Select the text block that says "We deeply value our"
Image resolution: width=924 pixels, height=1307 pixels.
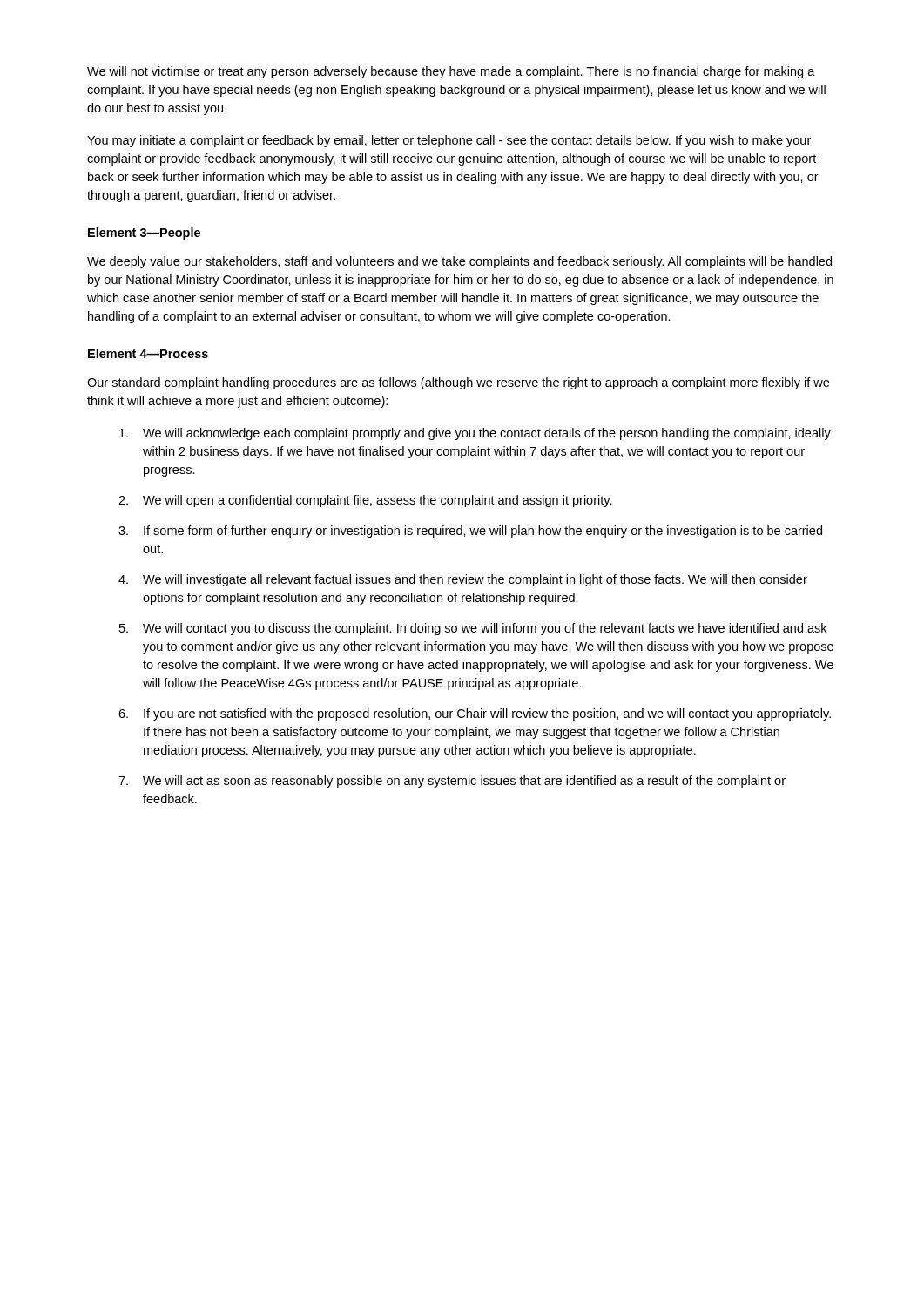(461, 289)
